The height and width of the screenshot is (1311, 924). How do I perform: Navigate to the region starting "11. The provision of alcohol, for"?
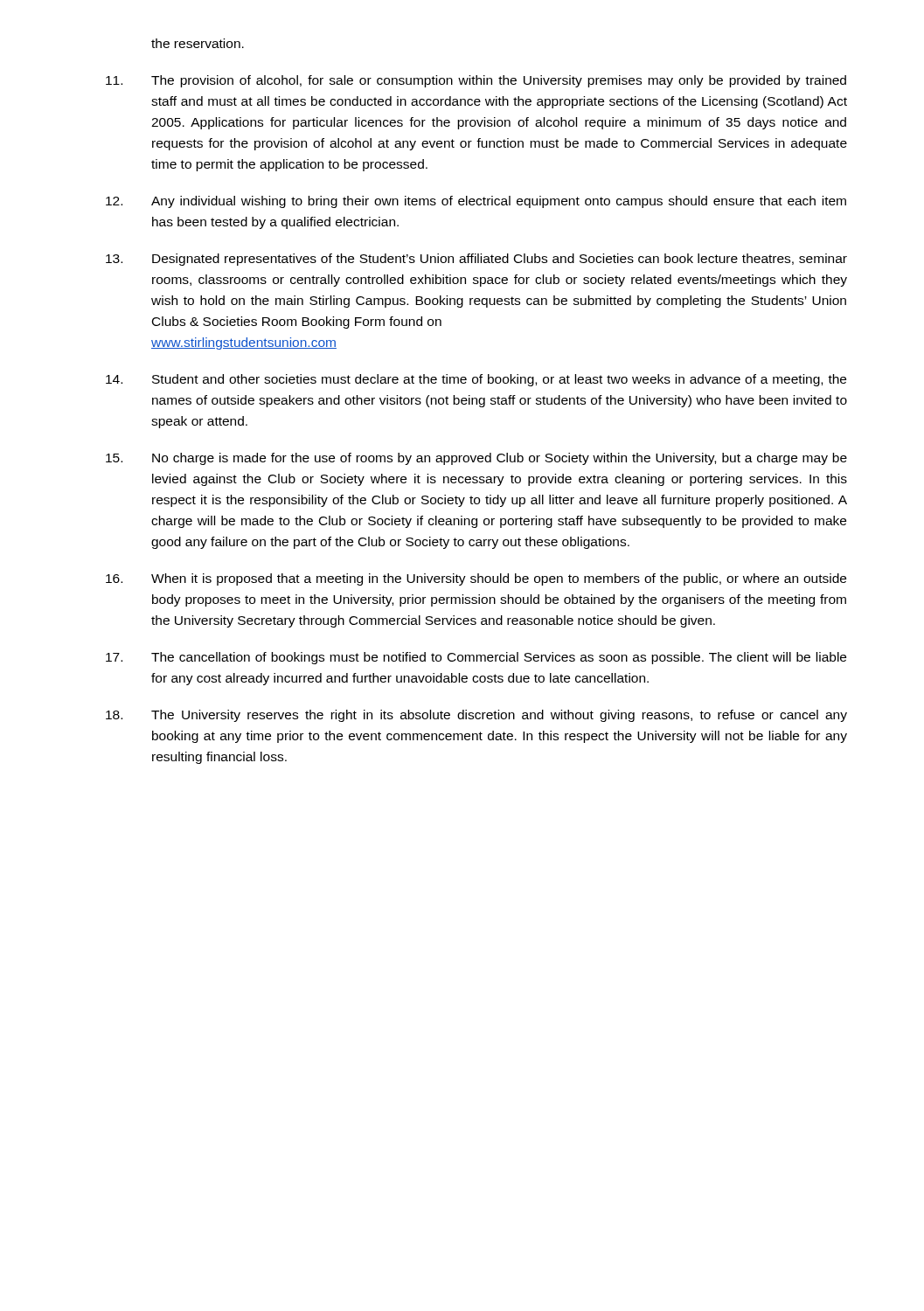pos(476,122)
